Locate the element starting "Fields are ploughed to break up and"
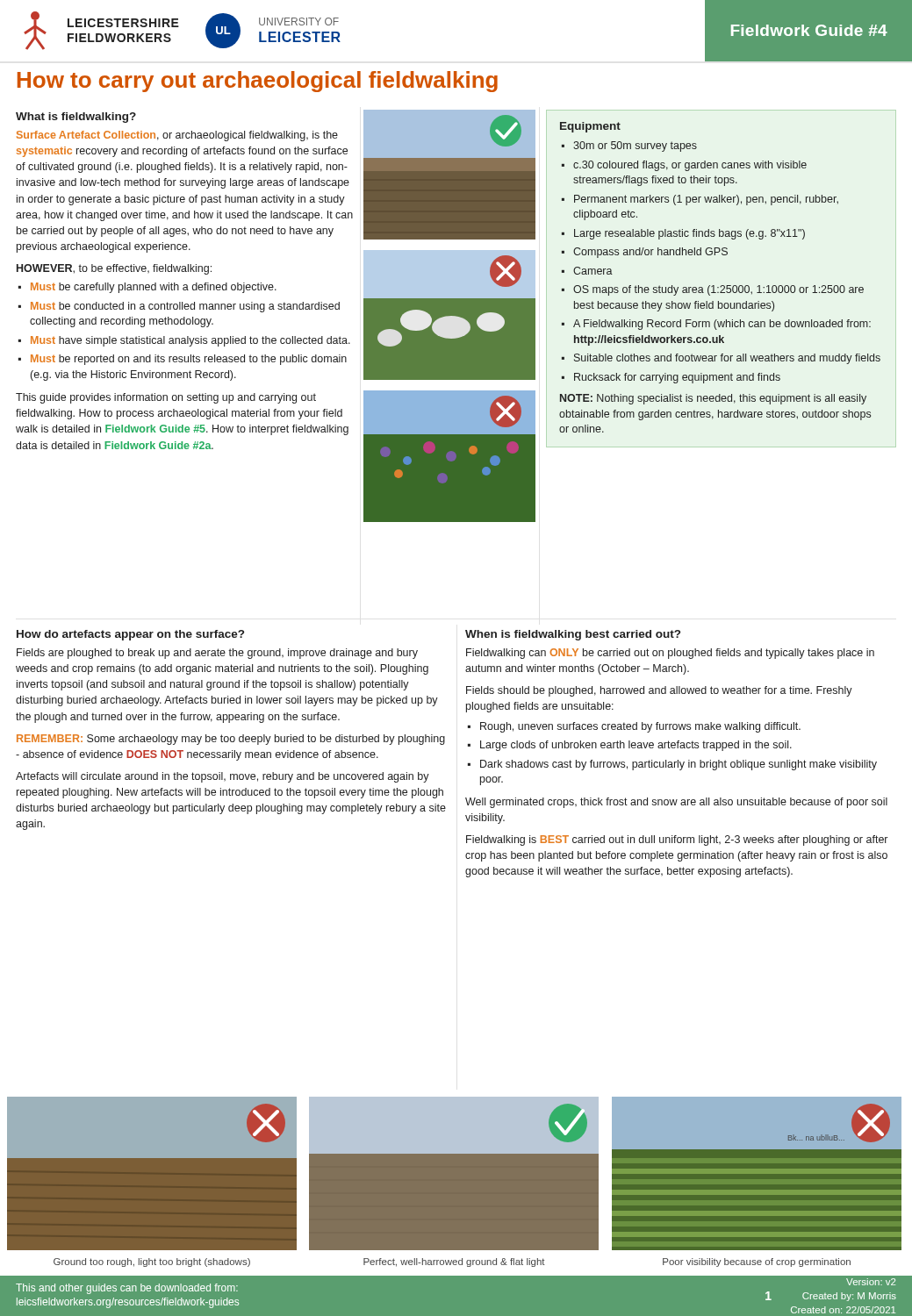Image resolution: width=912 pixels, height=1316 pixels. pyautogui.click(x=227, y=685)
